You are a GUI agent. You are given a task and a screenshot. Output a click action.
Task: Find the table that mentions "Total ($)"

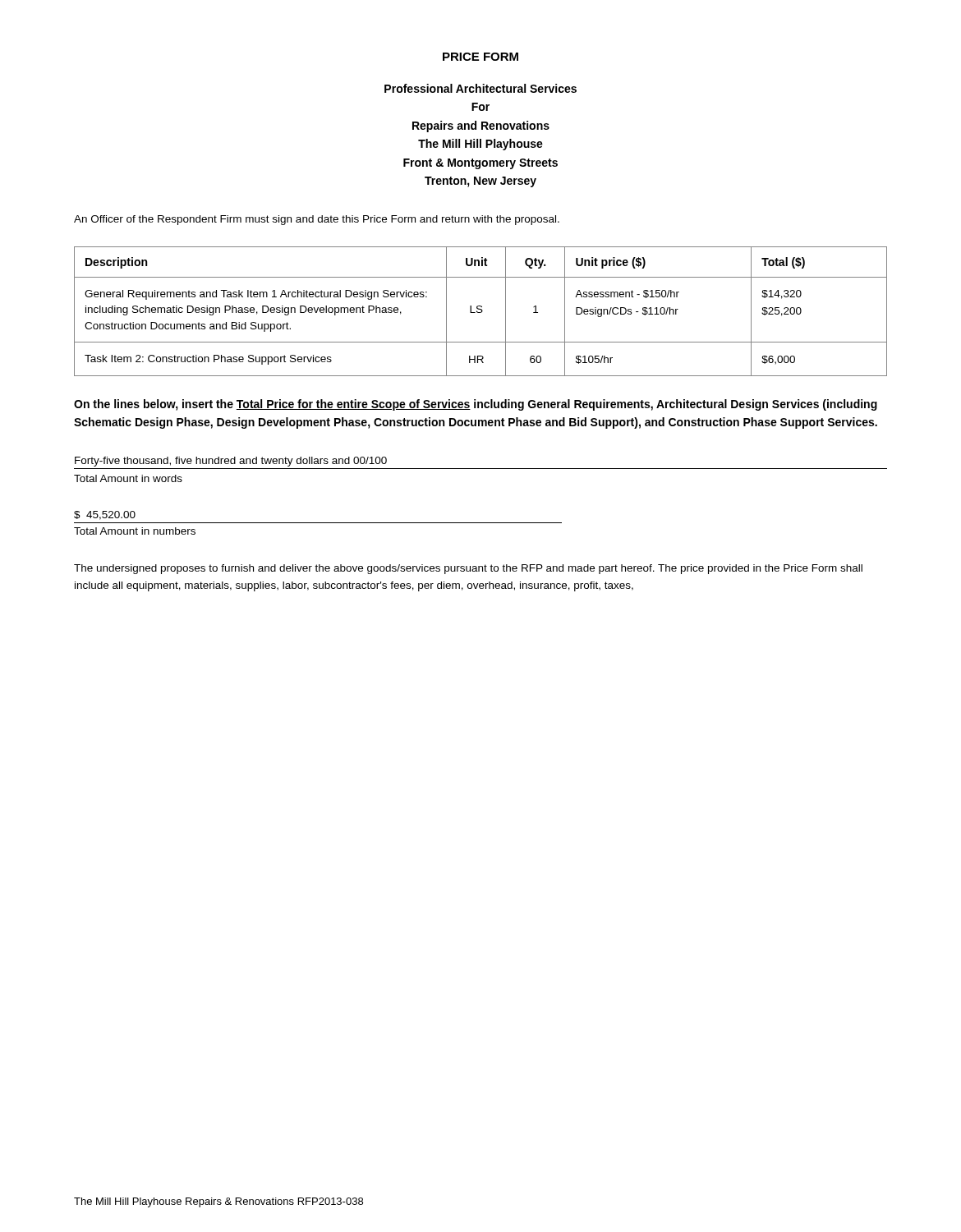click(x=480, y=311)
